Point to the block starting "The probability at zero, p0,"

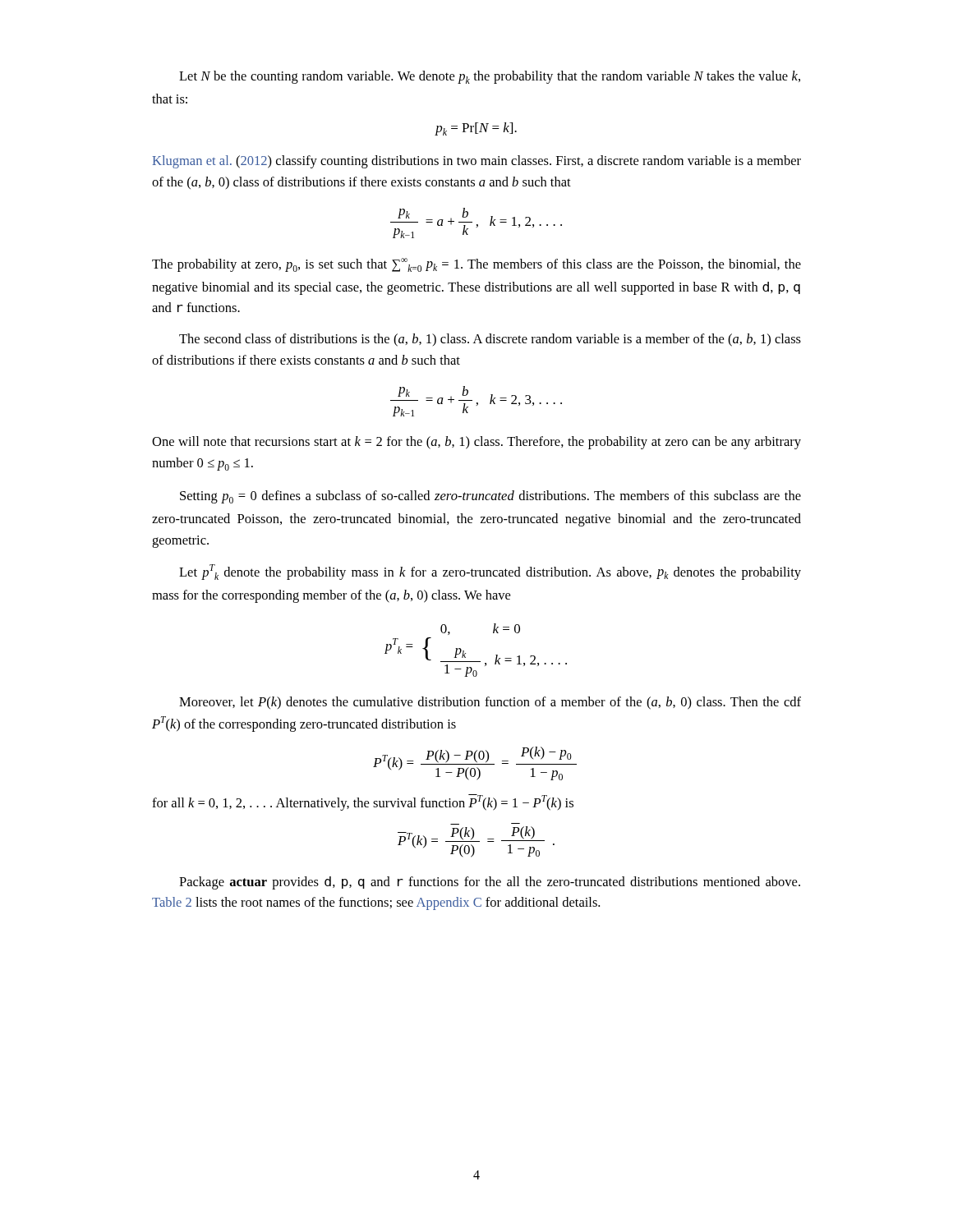476,286
